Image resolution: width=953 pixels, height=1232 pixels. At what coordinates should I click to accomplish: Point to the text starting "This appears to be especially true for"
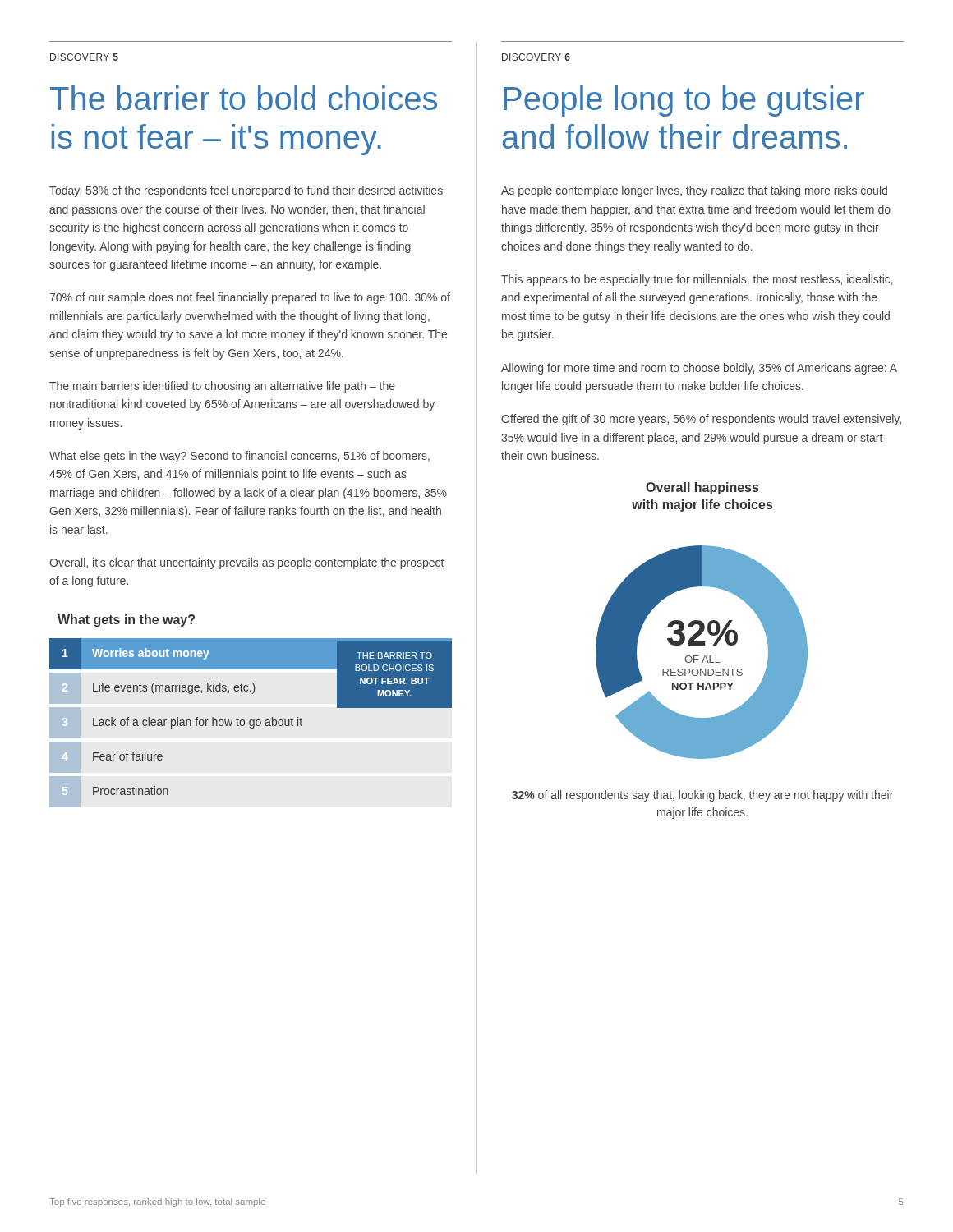pos(697,307)
